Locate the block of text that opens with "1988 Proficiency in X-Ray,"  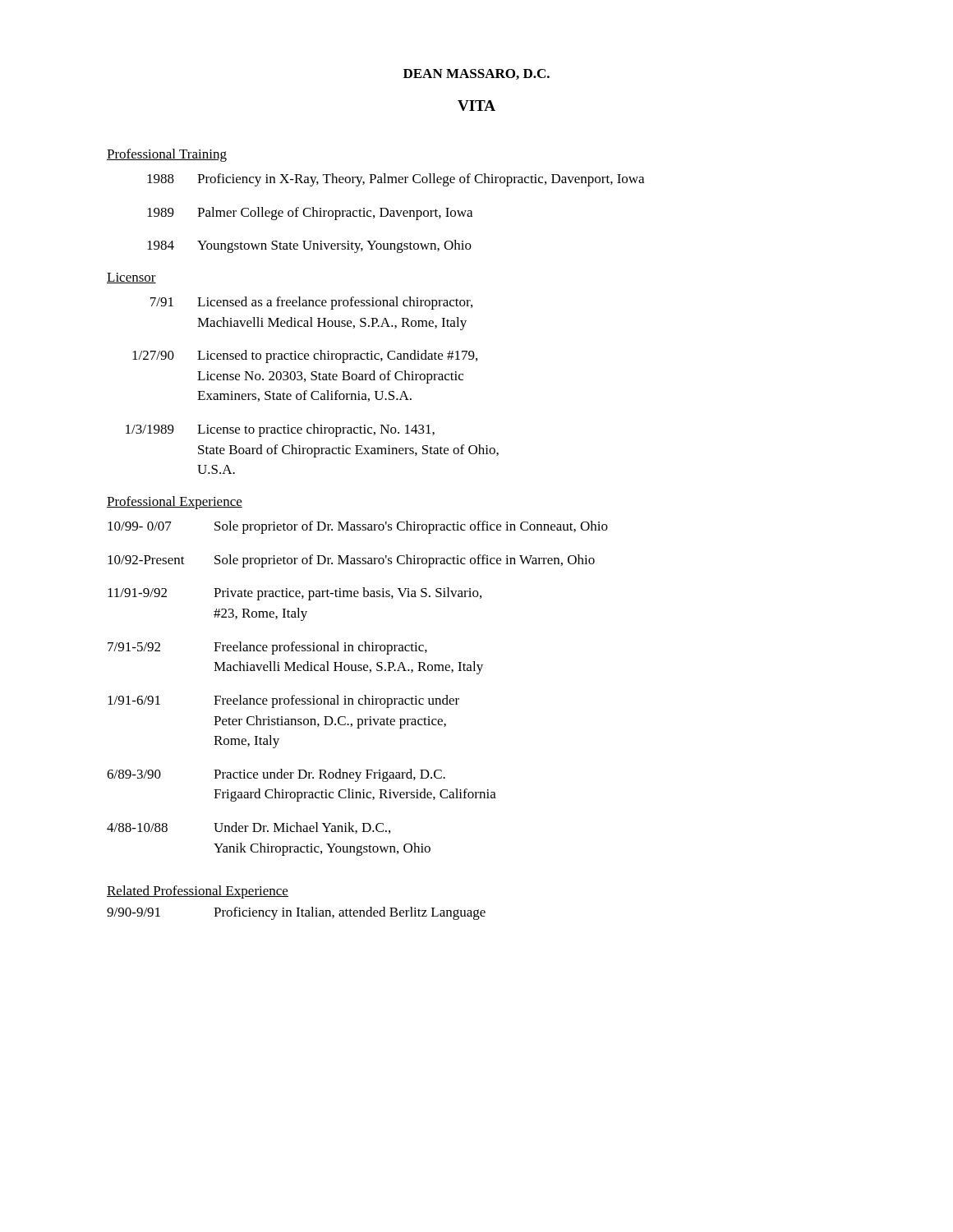pyautogui.click(x=476, y=179)
